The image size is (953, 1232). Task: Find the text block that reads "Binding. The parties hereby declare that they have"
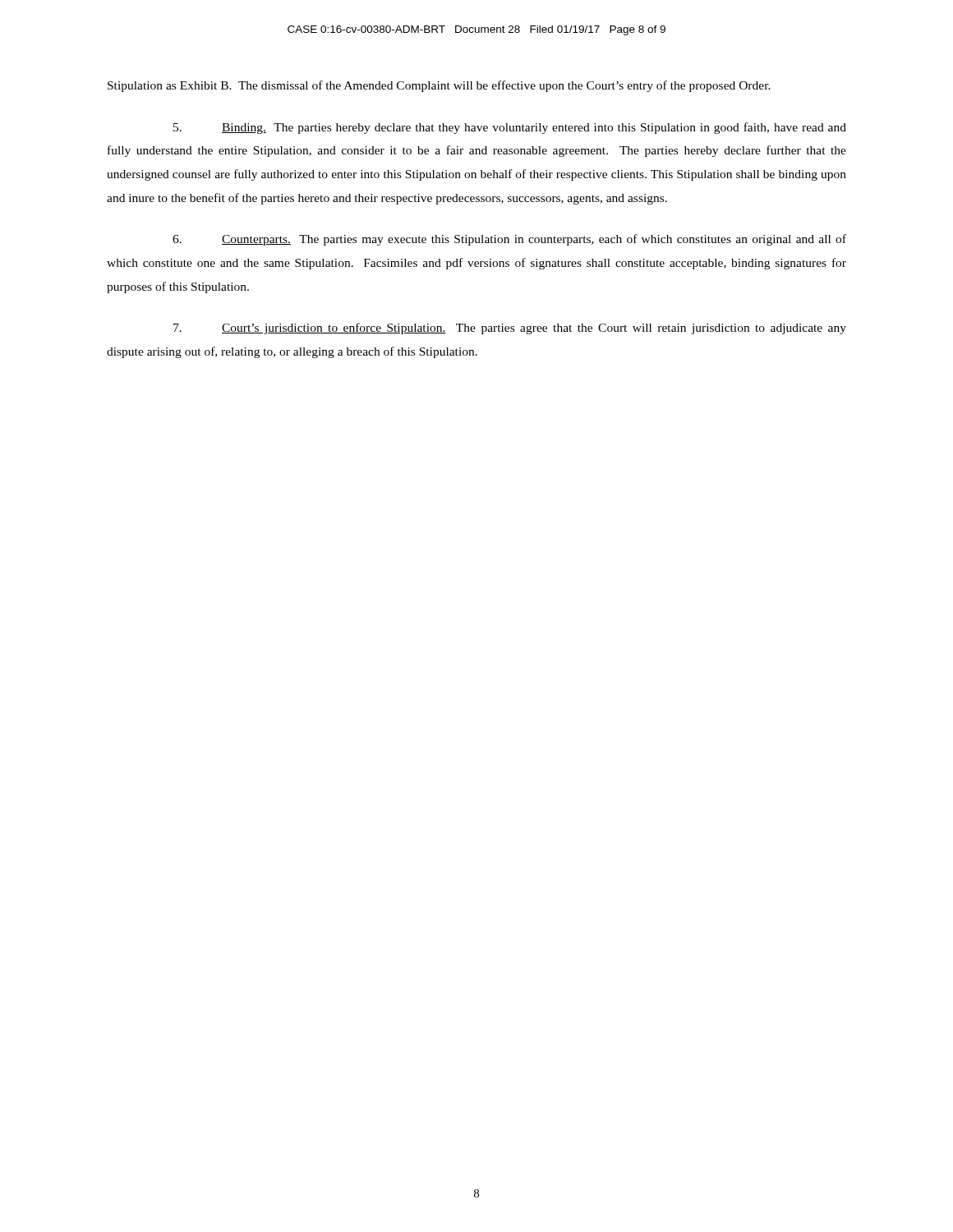pyautogui.click(x=476, y=160)
